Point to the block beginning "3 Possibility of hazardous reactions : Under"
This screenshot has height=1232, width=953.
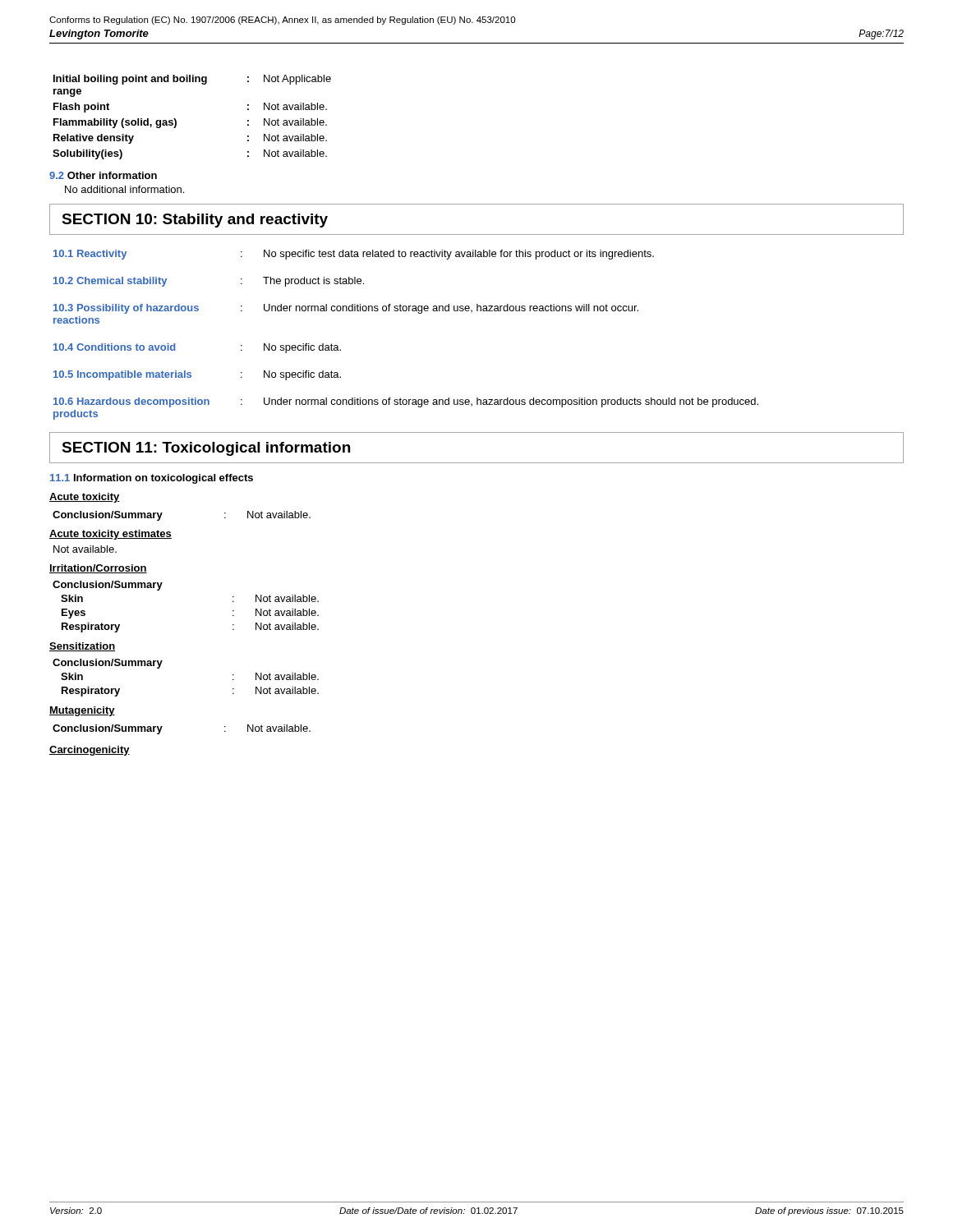tap(476, 314)
